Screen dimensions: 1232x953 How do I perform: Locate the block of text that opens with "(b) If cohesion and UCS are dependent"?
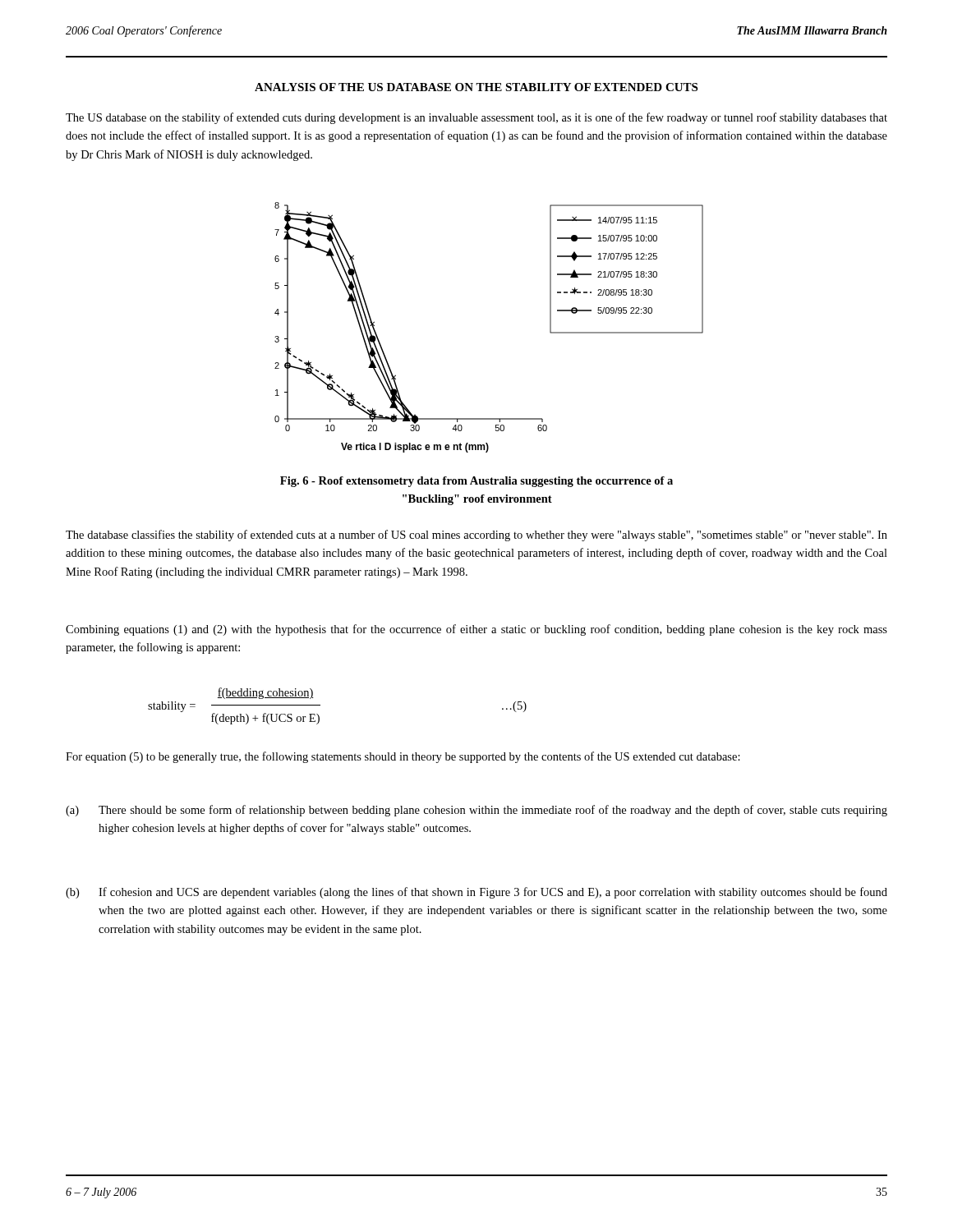pyautogui.click(x=476, y=911)
